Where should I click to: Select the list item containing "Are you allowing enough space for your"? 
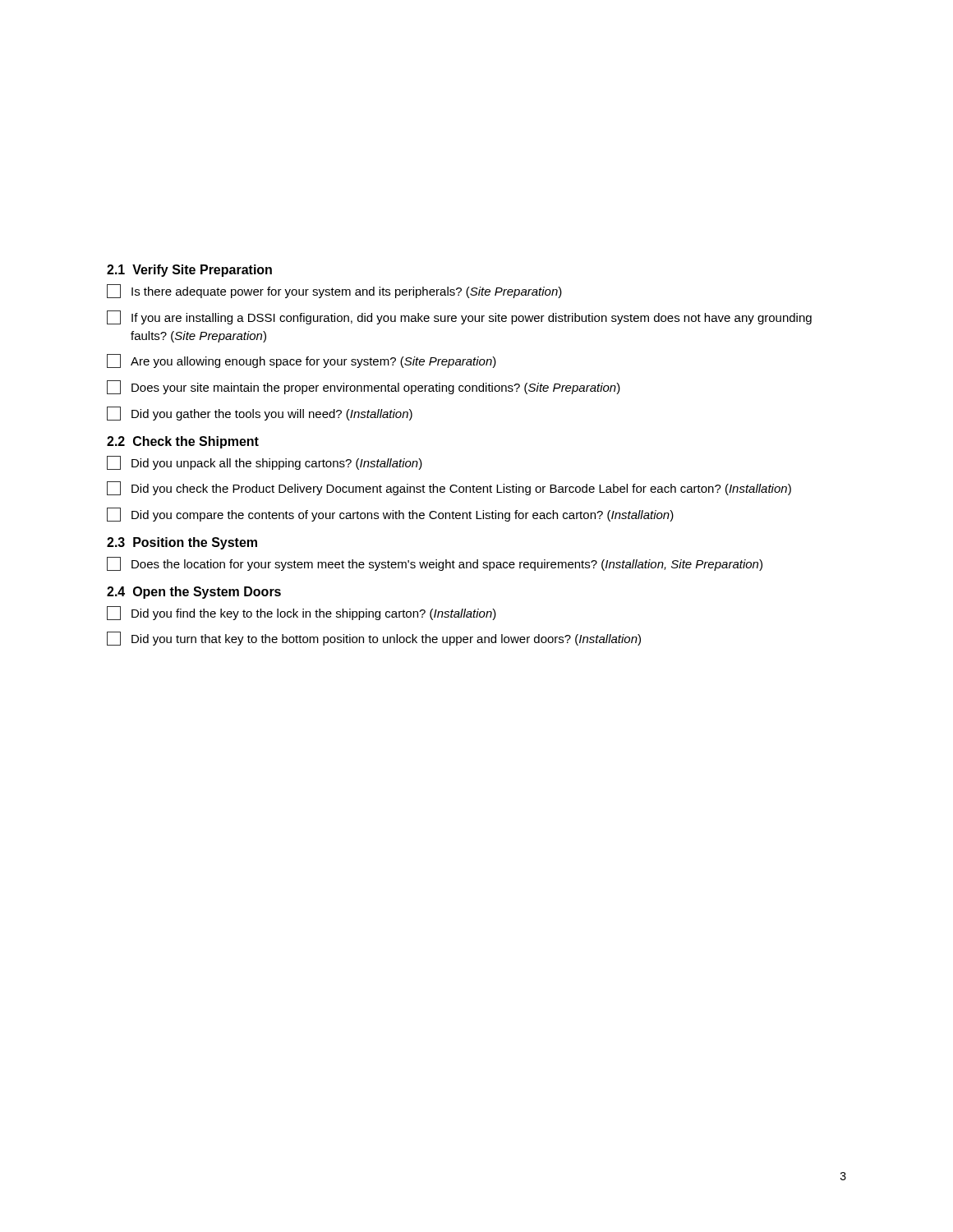coord(476,362)
